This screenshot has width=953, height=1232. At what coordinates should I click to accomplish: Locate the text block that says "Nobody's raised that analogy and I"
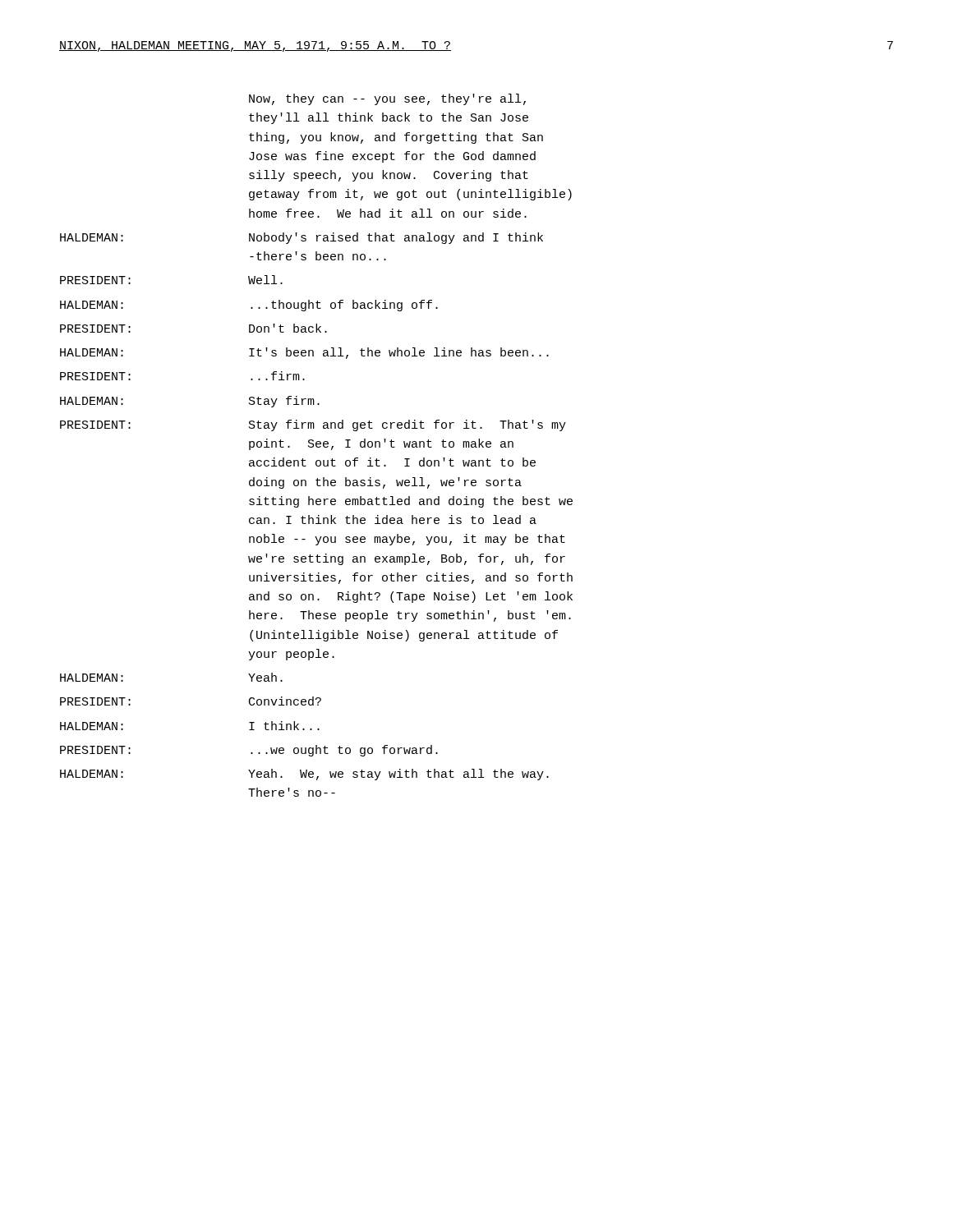pos(396,248)
